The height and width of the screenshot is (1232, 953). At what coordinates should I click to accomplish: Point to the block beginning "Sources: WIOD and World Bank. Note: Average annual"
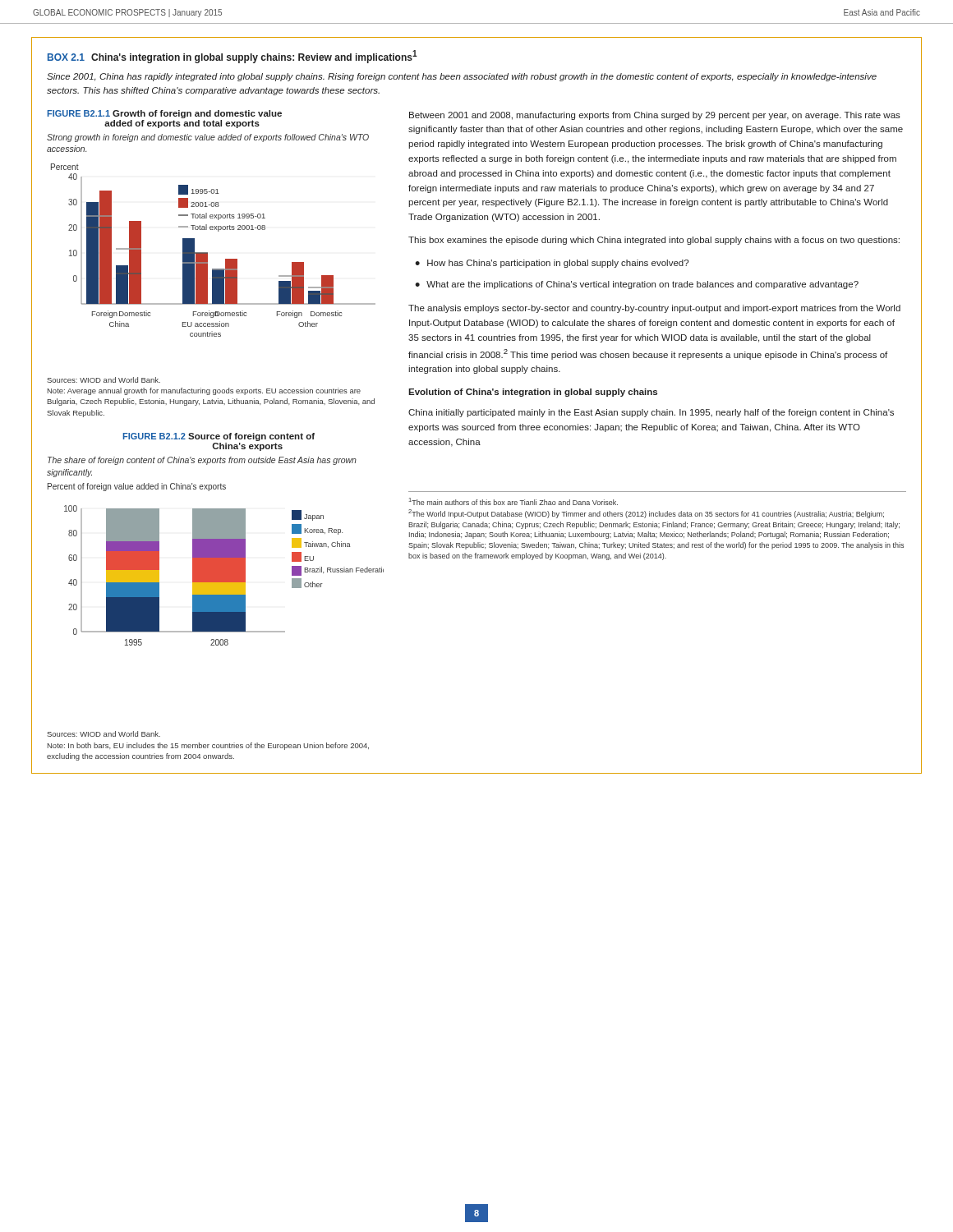(x=211, y=396)
